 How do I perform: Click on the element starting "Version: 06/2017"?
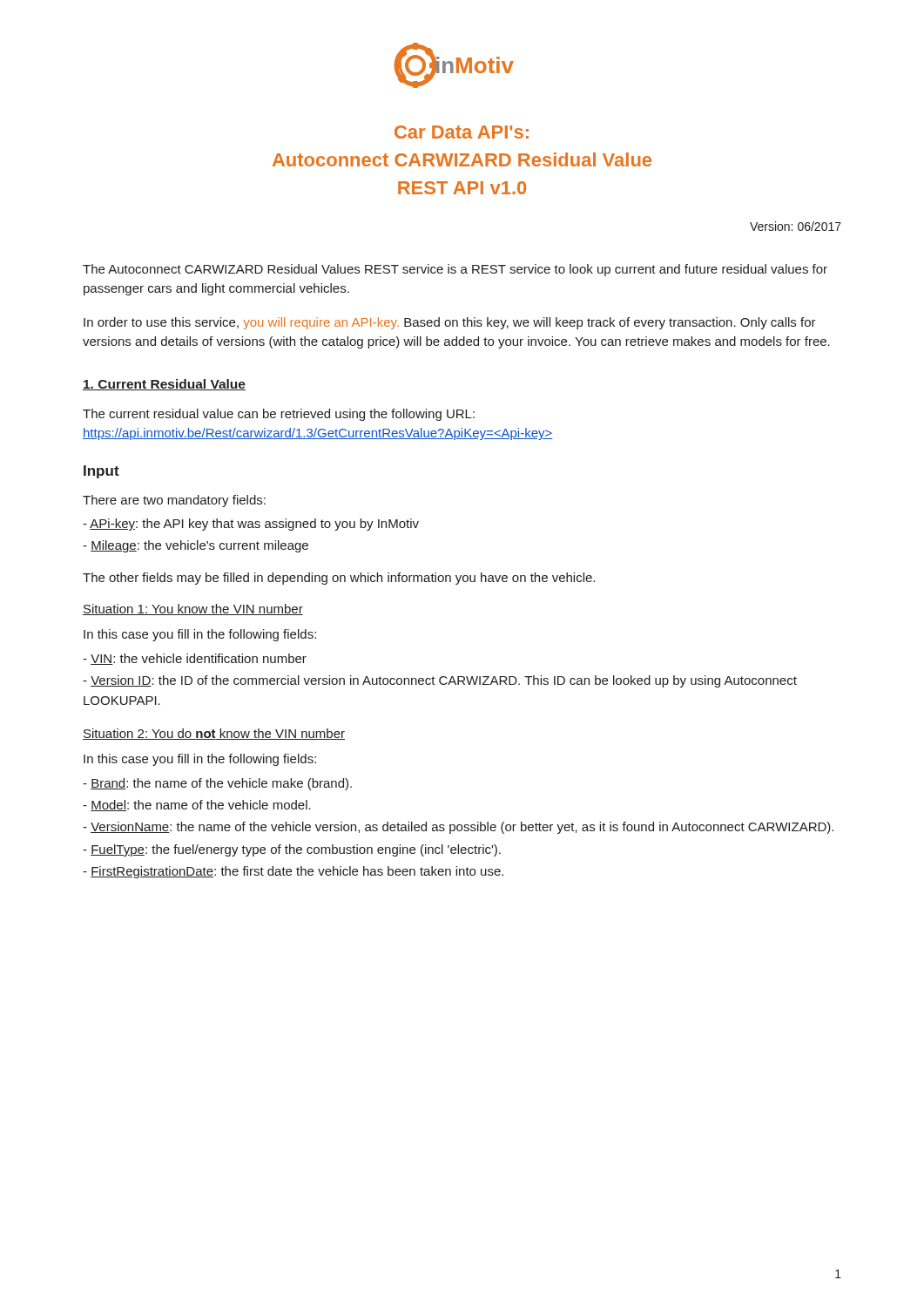click(796, 226)
